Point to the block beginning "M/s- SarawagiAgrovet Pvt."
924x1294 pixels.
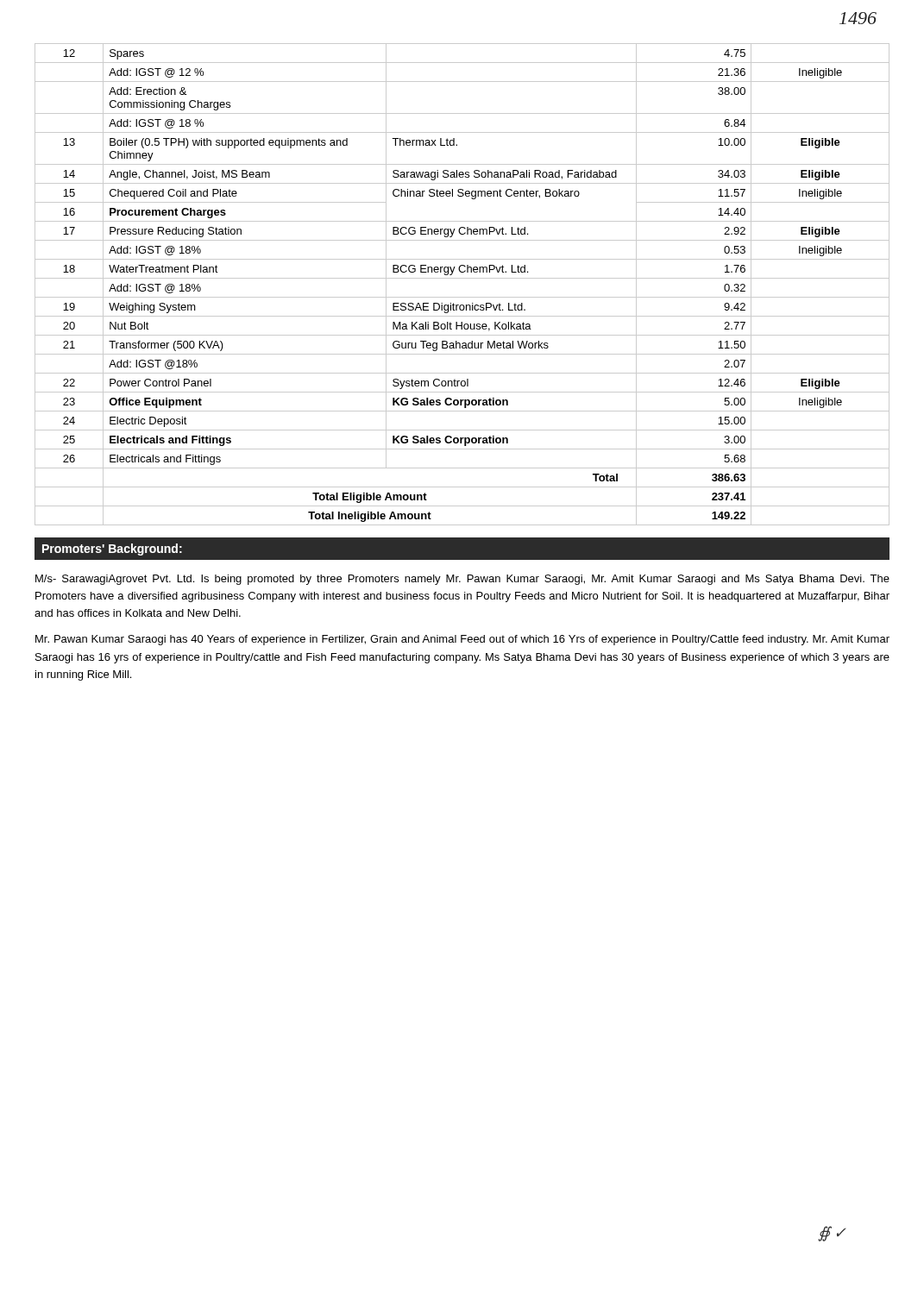click(x=462, y=596)
